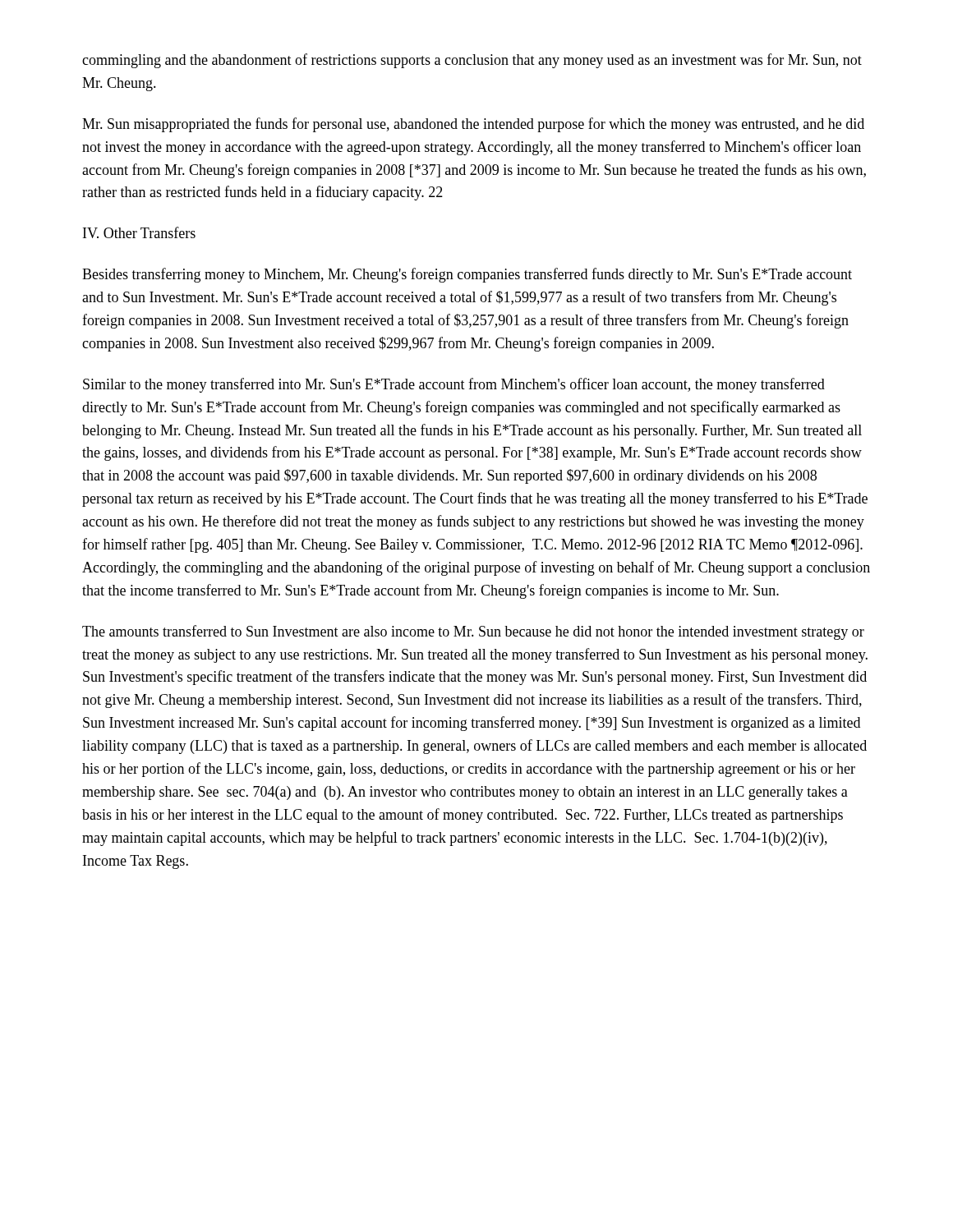Locate the block of text that opens with "commingling and the abandonment of"
This screenshot has width=953, height=1232.
tap(472, 71)
